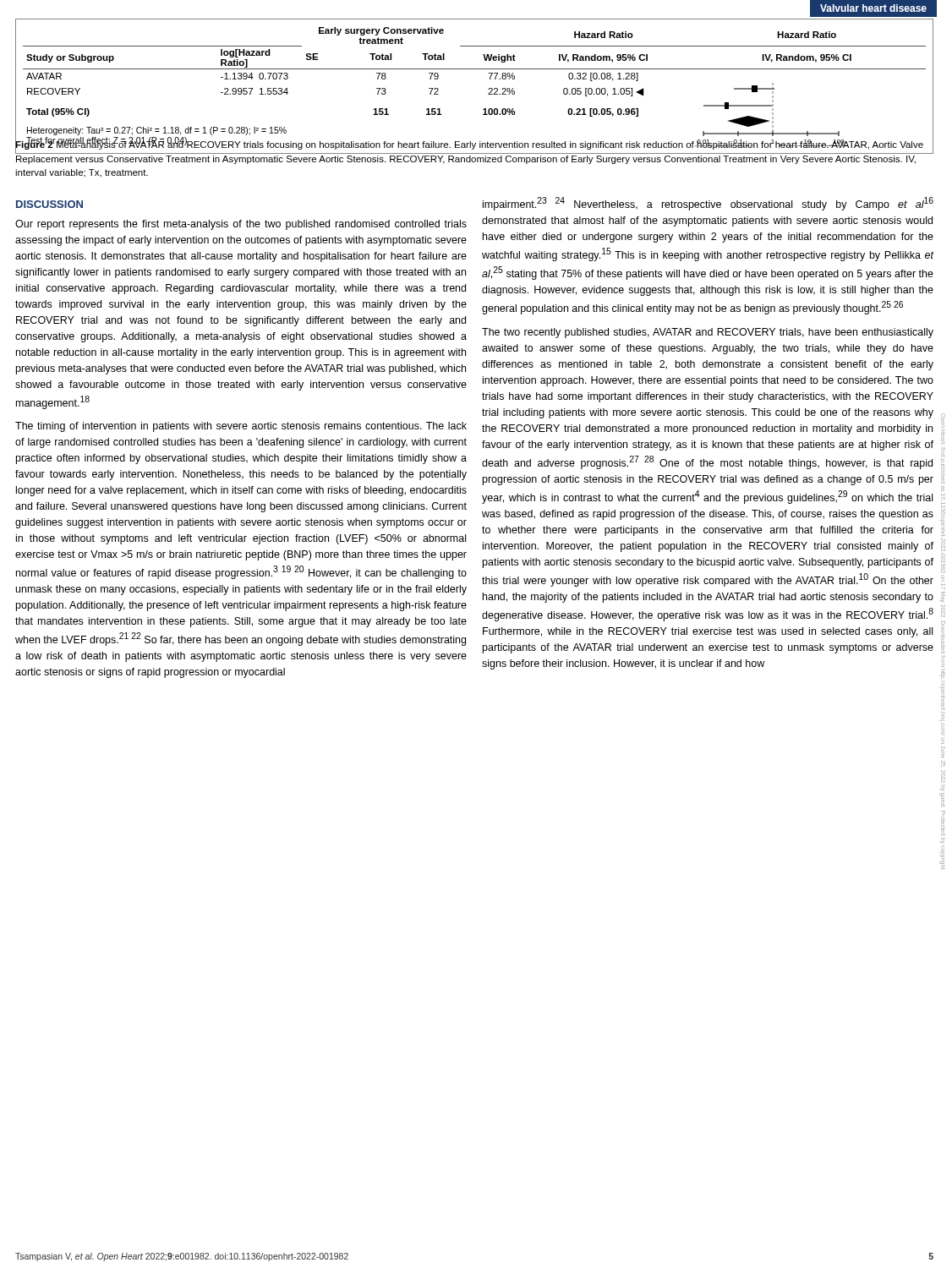This screenshot has height=1268, width=952.
Task: Click on the text starting "The two recently published studies, AVATAR"
Action: point(708,498)
